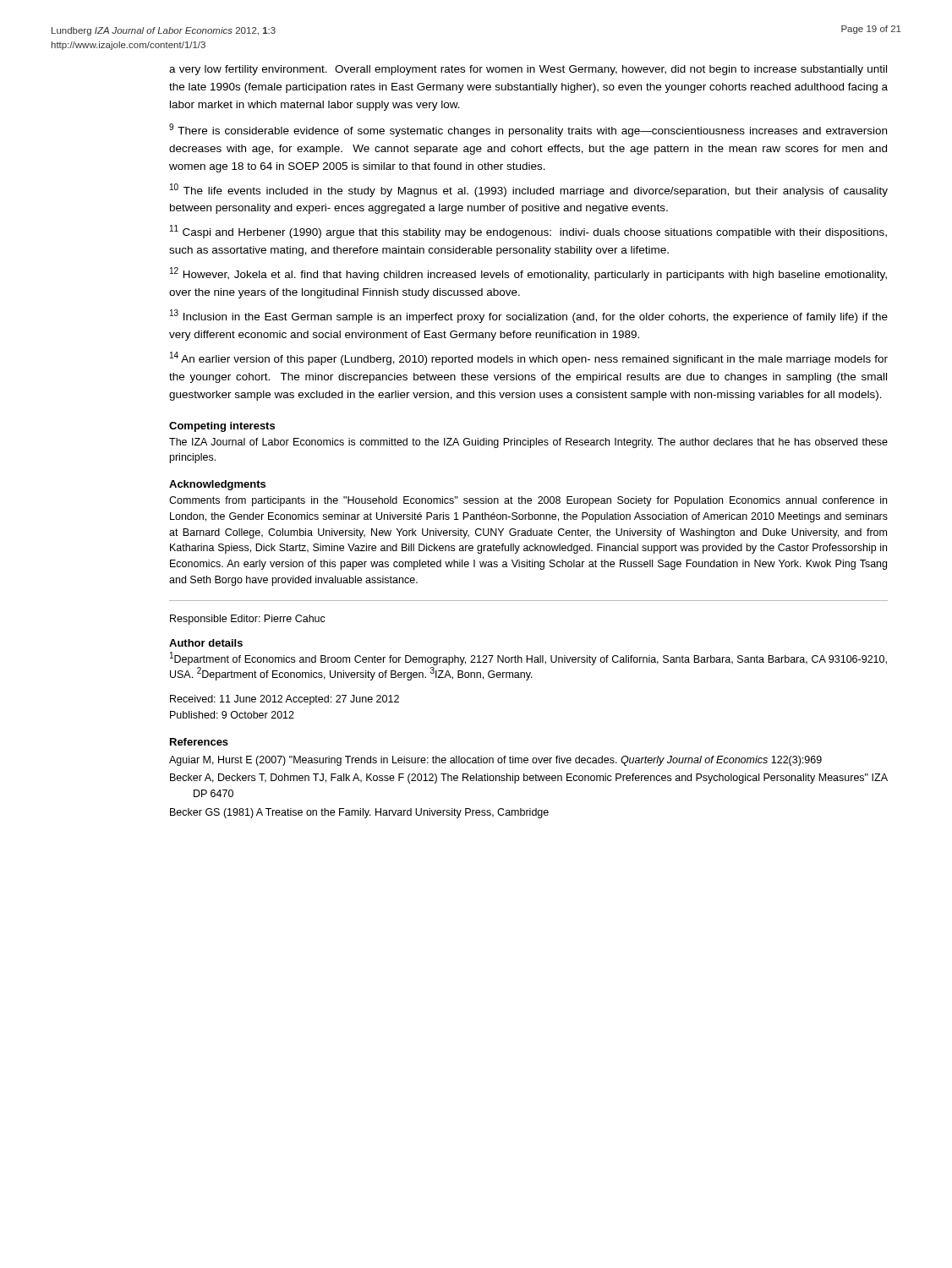
Task: Click on the footnote that reads "9 There is considerable evidence of some"
Action: (528, 149)
